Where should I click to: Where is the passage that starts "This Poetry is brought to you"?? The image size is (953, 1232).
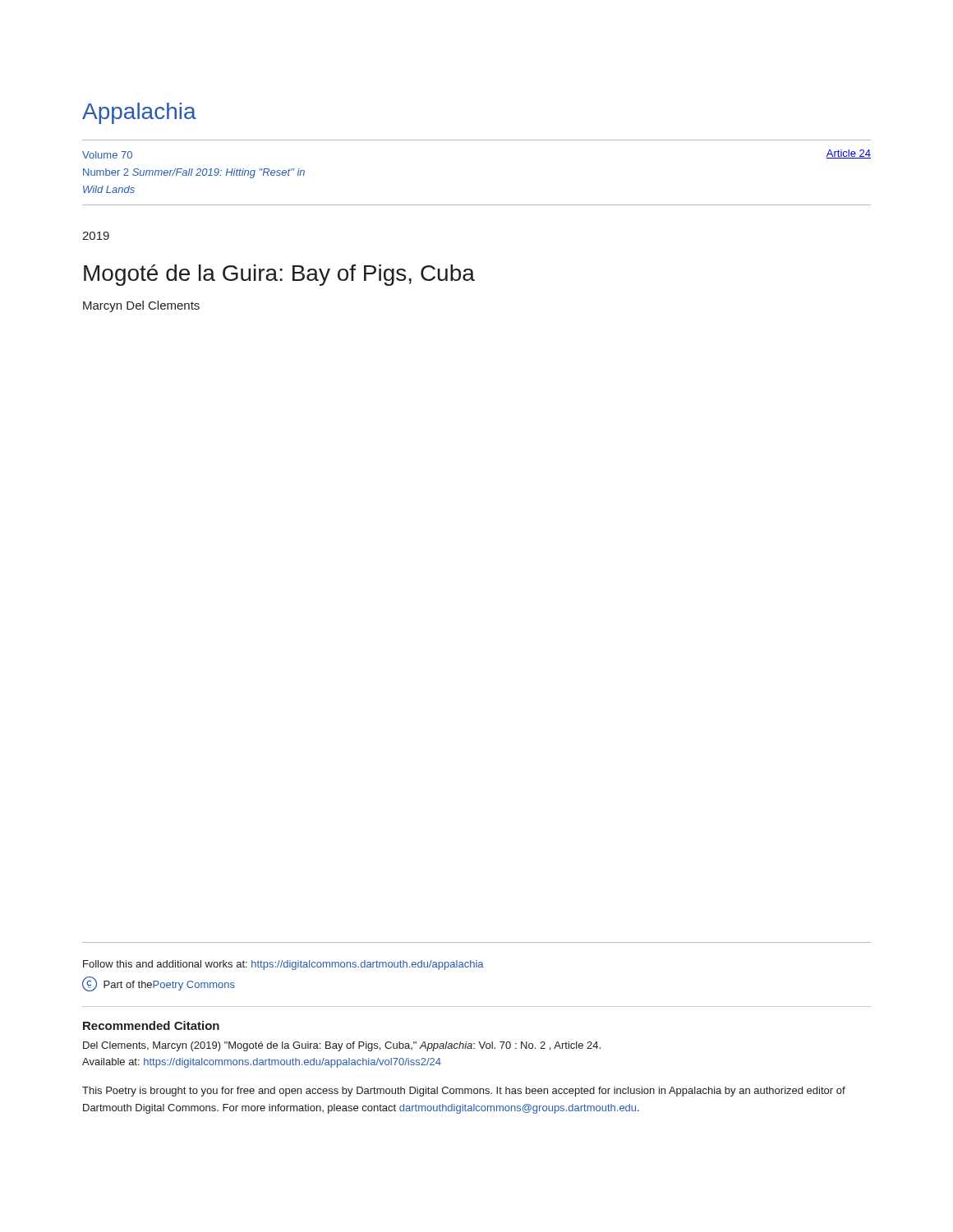coord(464,1099)
